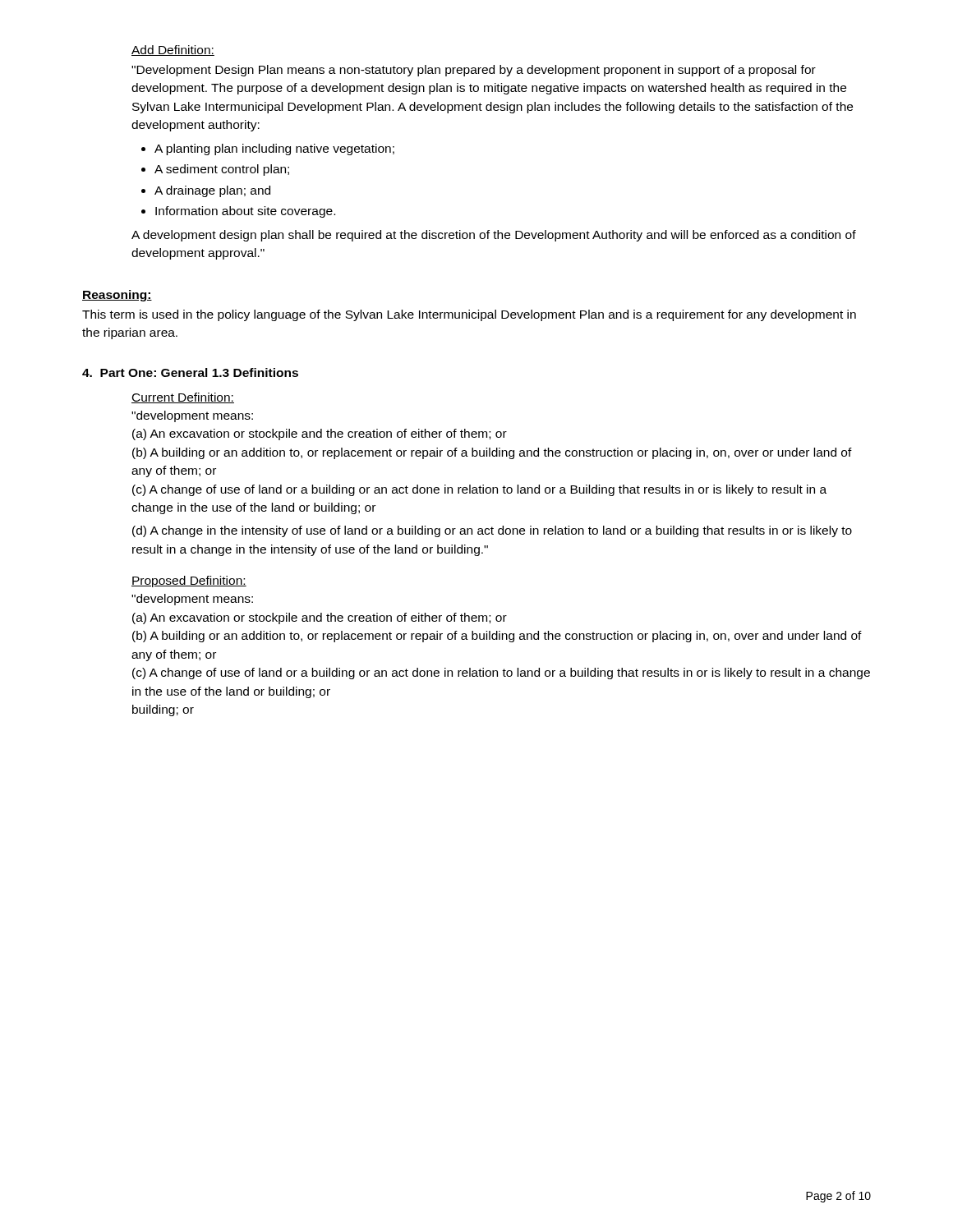
Task: Select the list item that says "A sediment control plan;"
Action: pyautogui.click(x=222, y=169)
